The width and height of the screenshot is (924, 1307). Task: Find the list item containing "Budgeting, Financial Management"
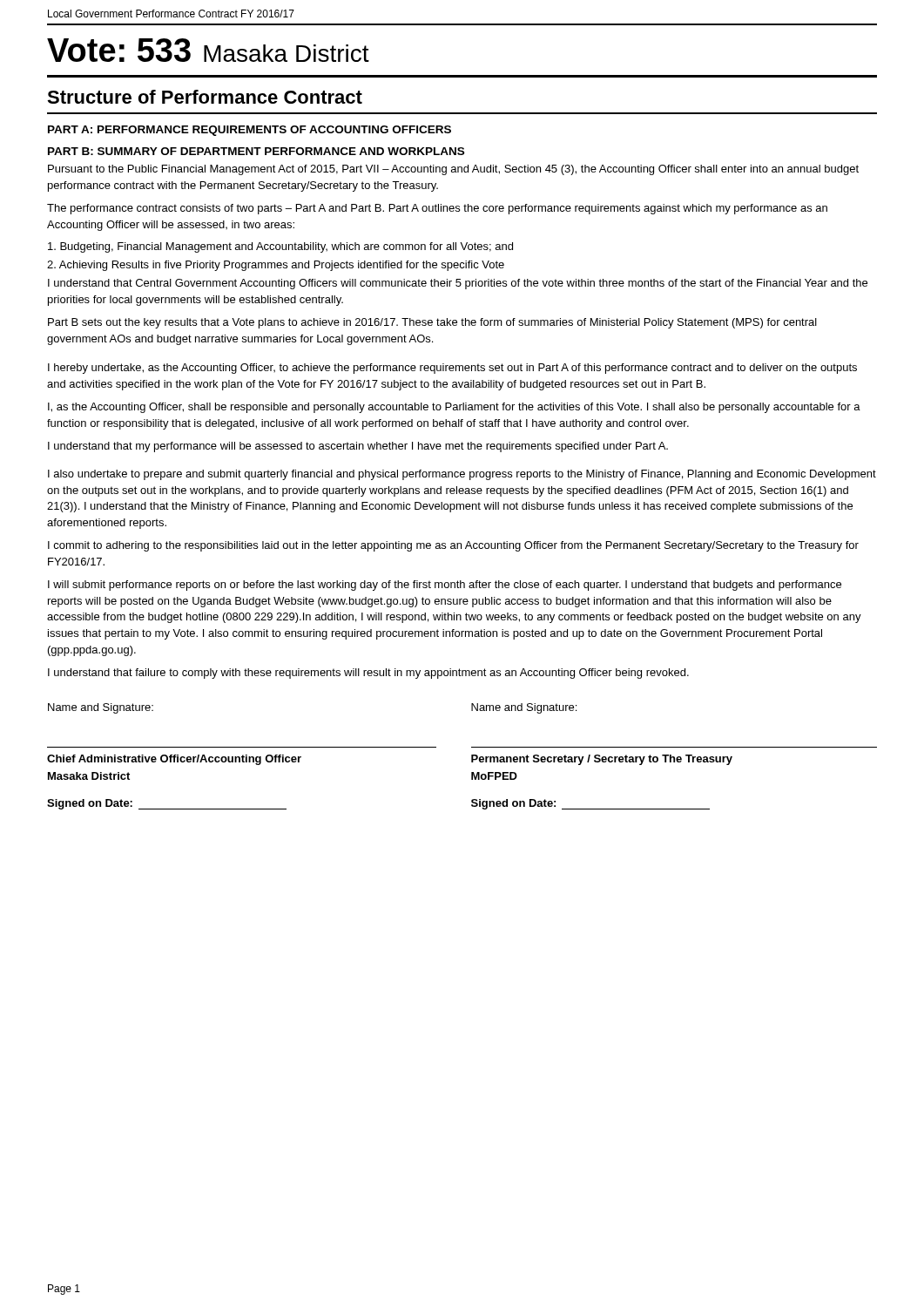coord(280,247)
